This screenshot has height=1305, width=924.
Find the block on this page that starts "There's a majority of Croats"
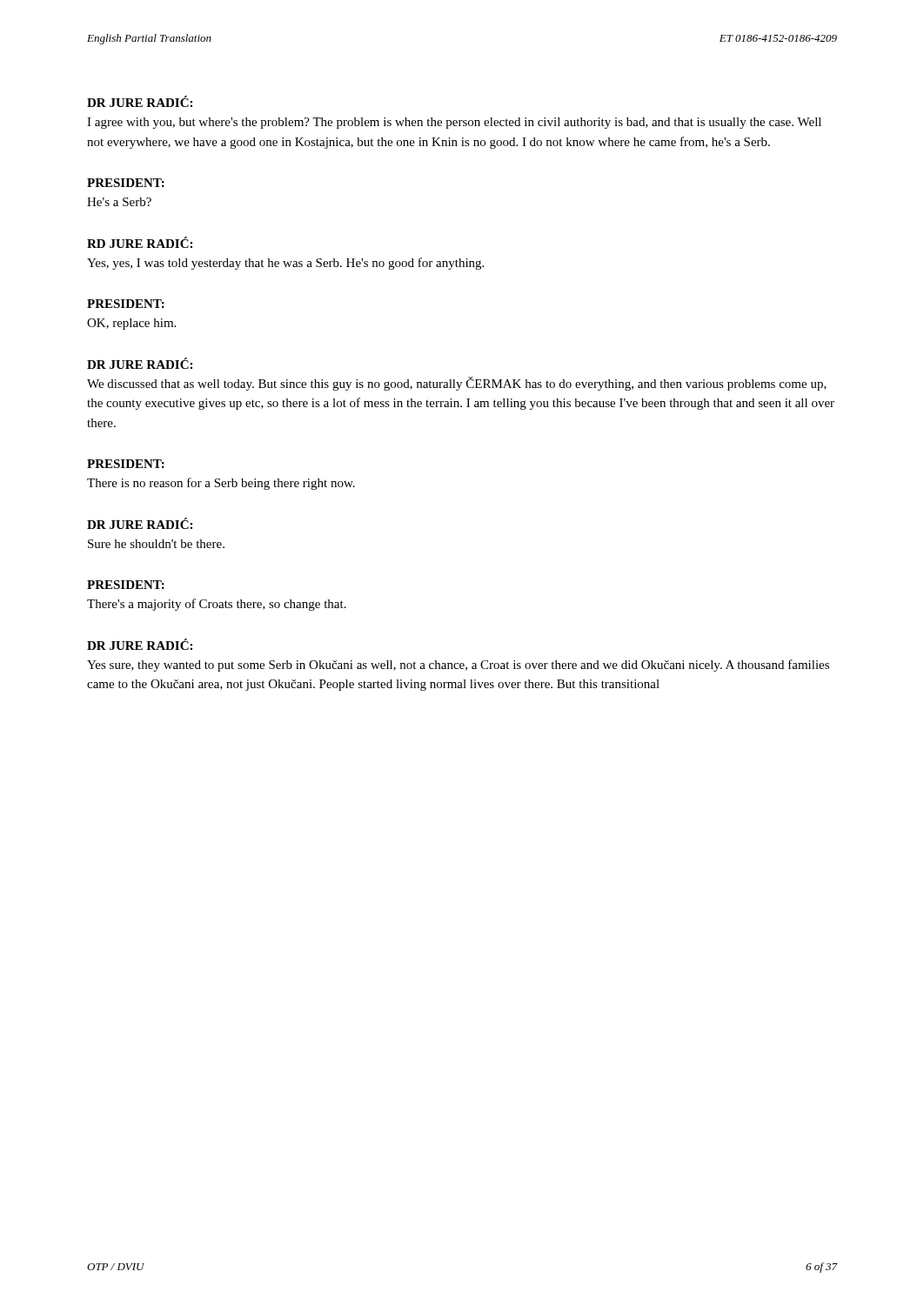click(x=217, y=605)
